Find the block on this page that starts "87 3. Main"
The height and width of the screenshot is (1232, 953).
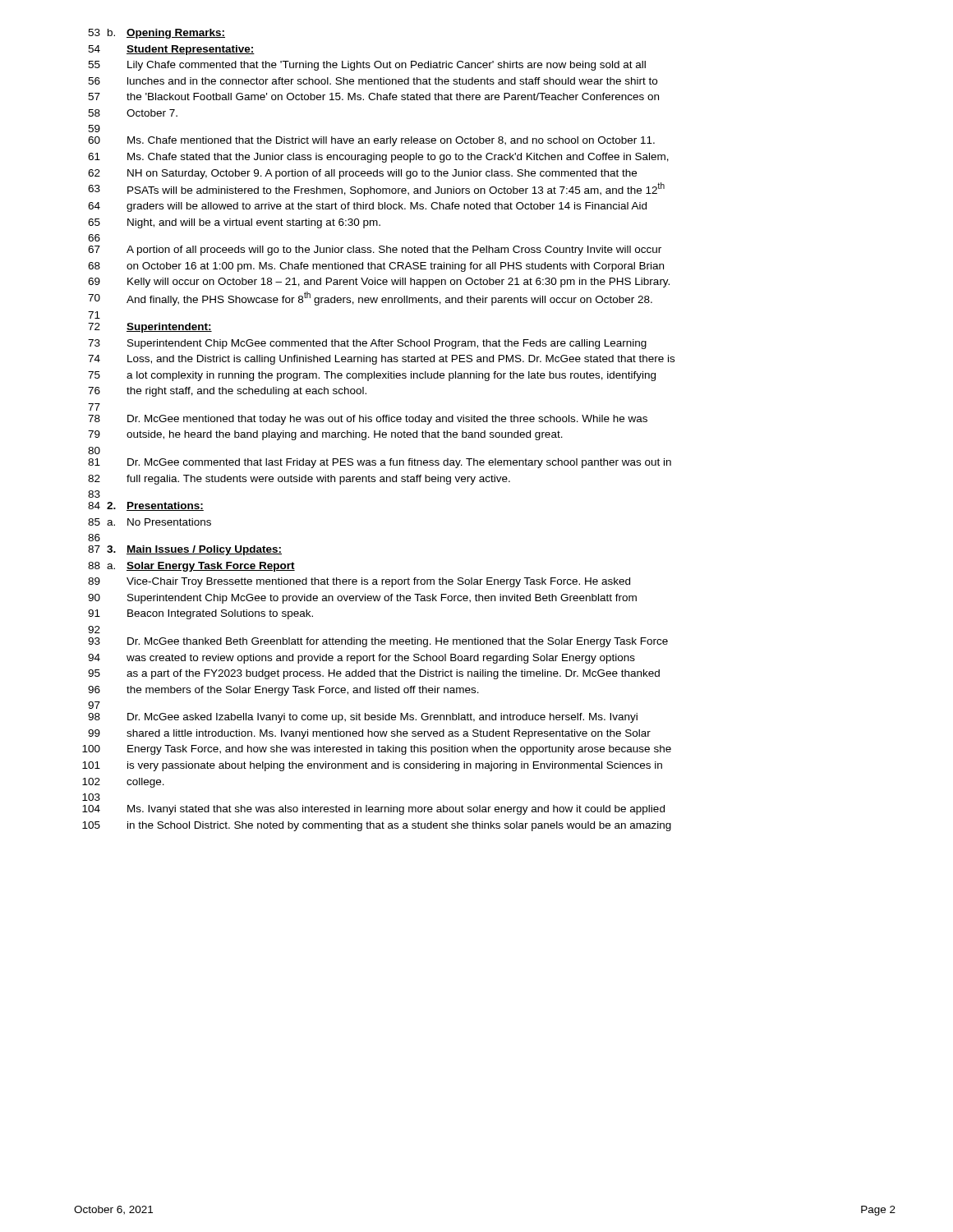point(185,550)
